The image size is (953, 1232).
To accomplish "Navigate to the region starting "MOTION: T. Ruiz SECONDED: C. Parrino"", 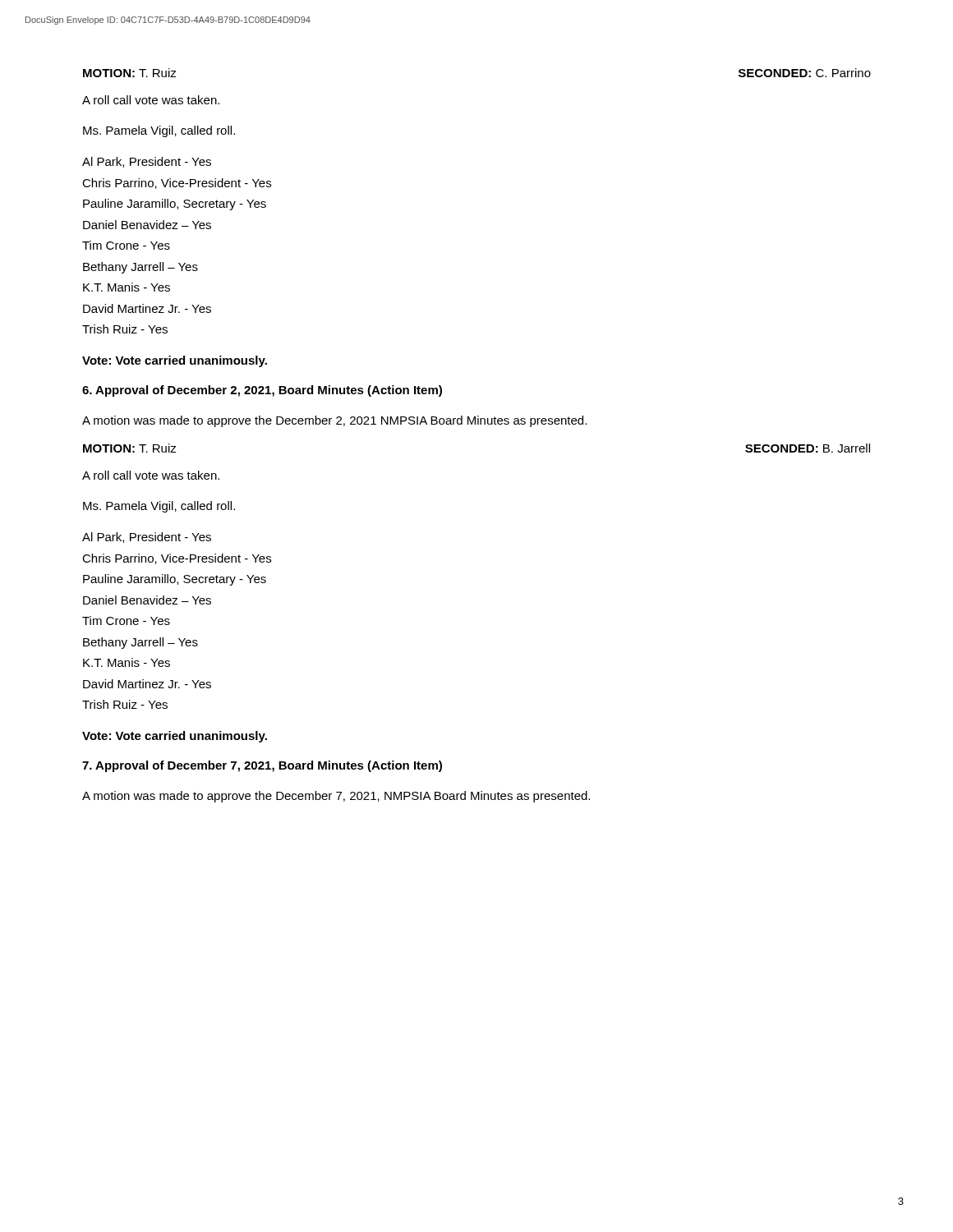I will [x=127, y=73].
